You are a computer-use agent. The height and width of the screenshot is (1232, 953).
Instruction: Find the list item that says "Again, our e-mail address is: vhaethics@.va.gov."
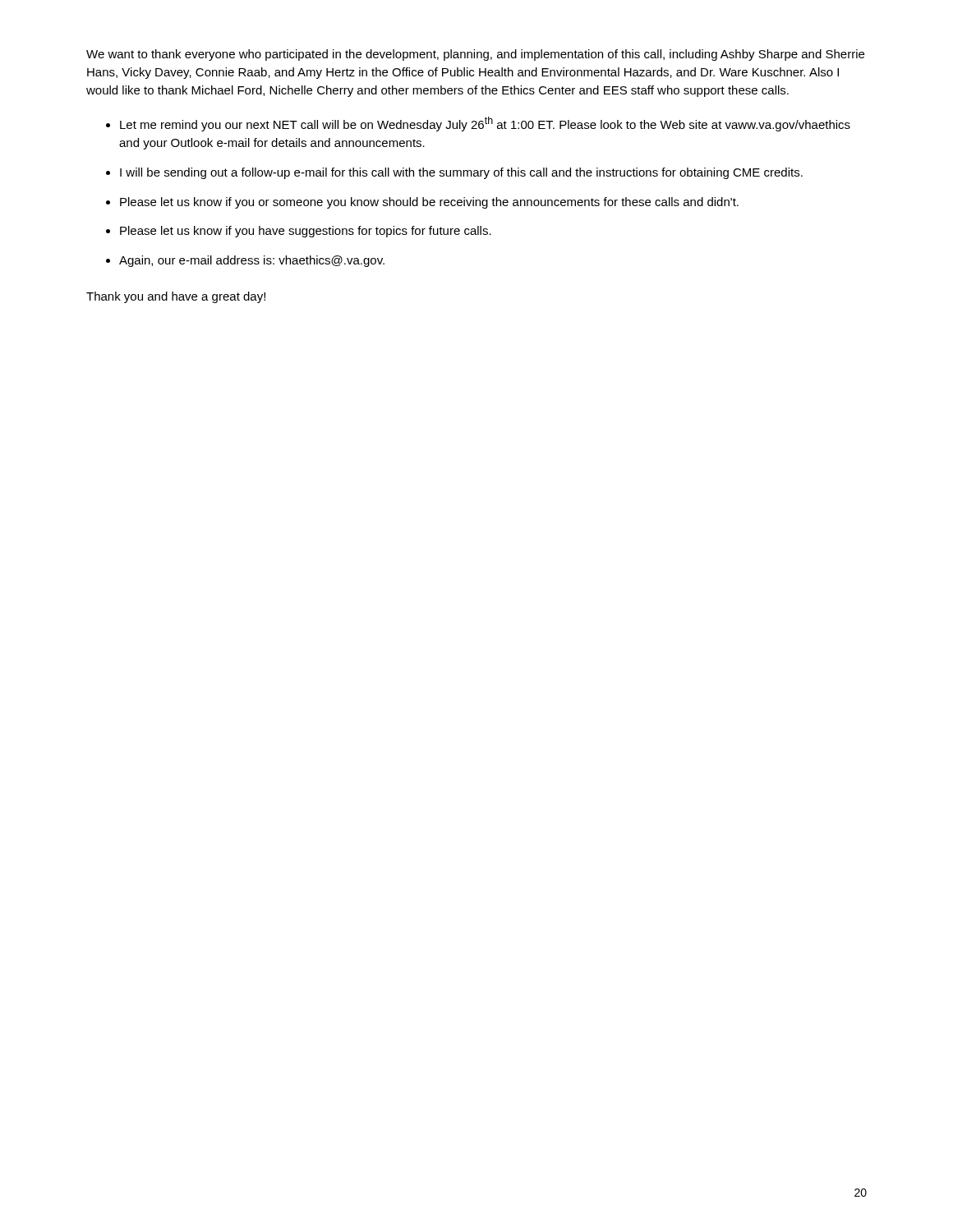tap(252, 260)
